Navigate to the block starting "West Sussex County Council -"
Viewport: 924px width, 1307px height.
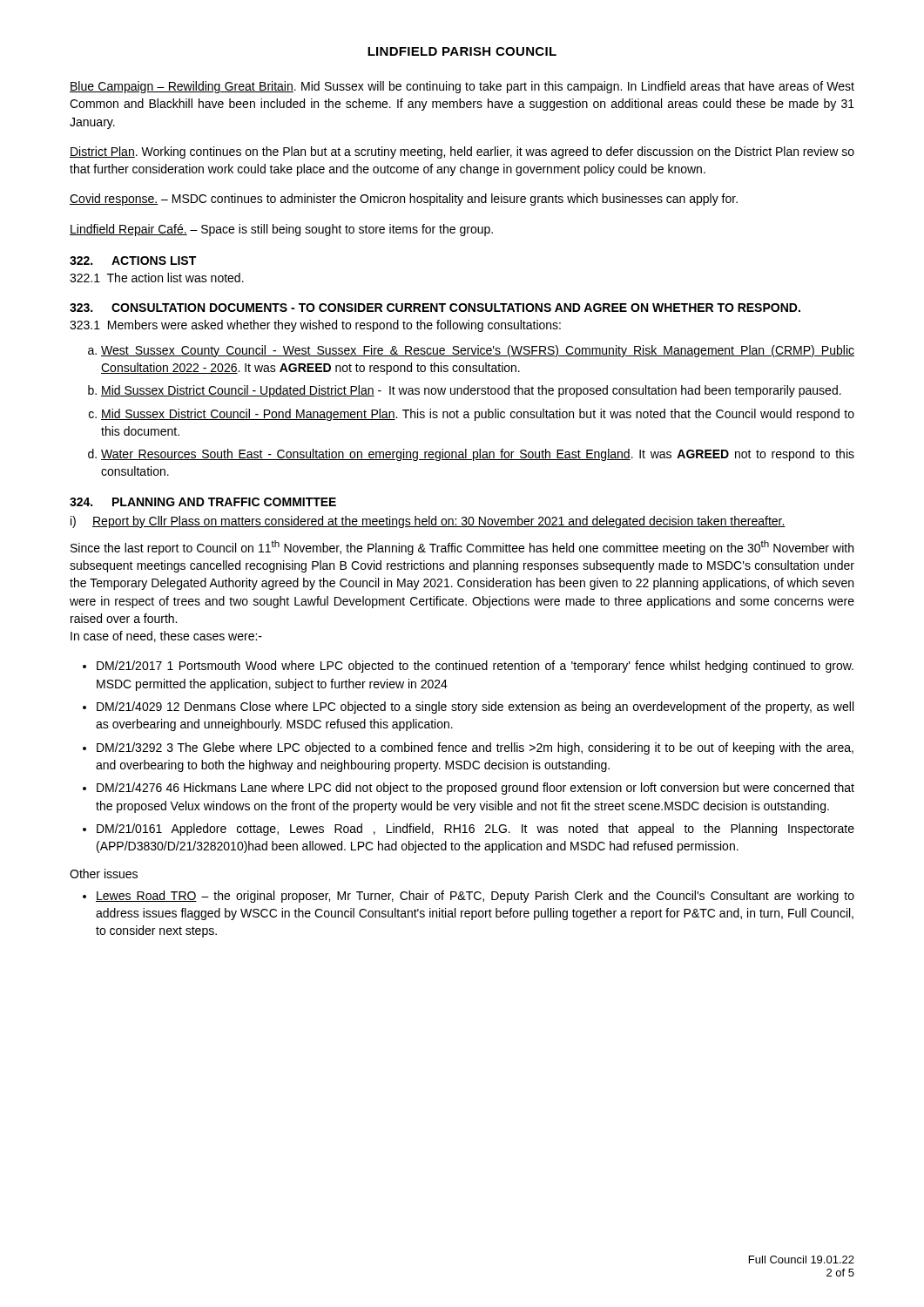pos(478,359)
